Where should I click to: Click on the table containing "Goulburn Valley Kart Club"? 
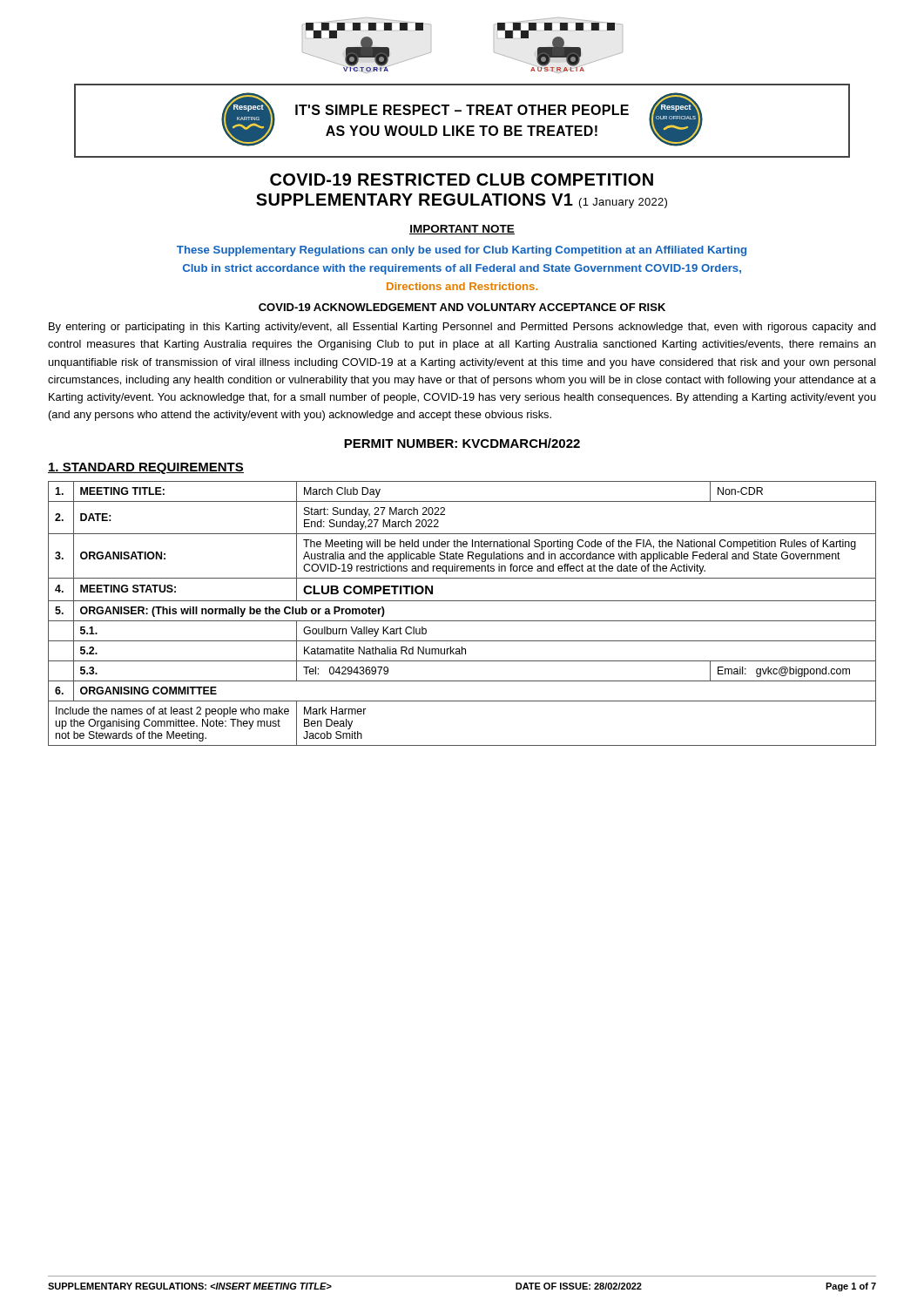point(462,613)
